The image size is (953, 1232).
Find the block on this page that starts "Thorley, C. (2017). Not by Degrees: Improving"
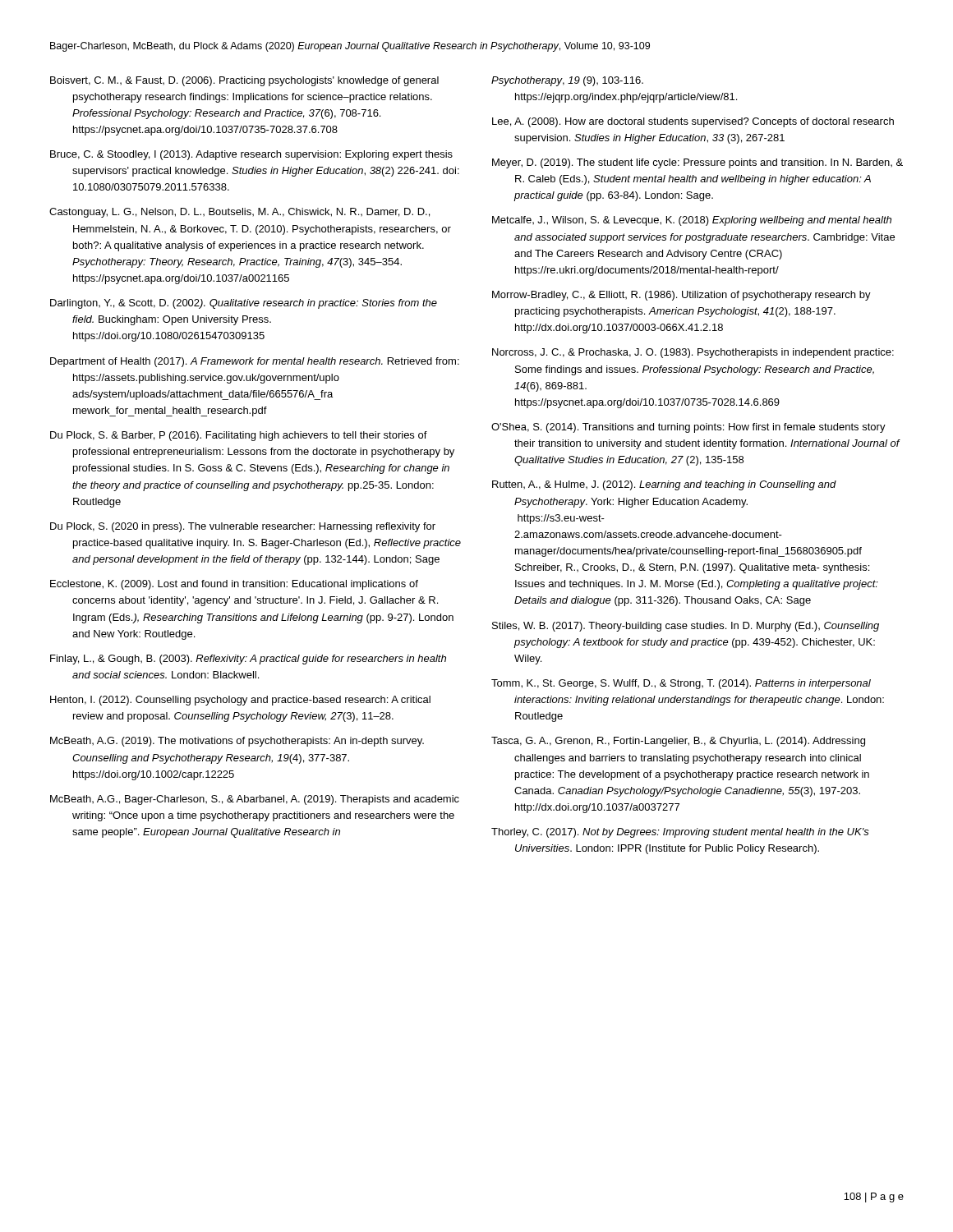(680, 840)
